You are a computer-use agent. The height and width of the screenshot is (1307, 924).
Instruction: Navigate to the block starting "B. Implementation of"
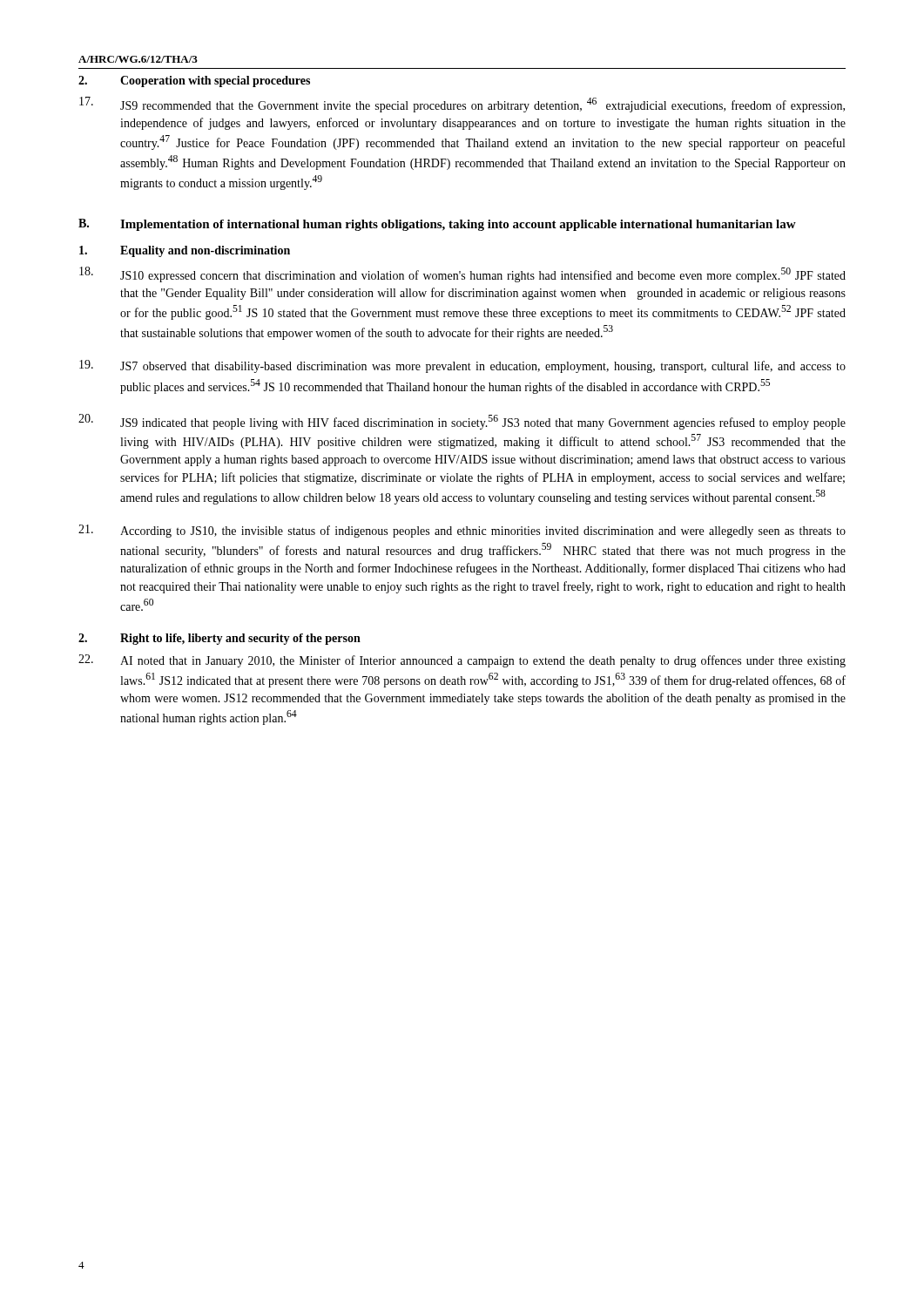click(462, 224)
